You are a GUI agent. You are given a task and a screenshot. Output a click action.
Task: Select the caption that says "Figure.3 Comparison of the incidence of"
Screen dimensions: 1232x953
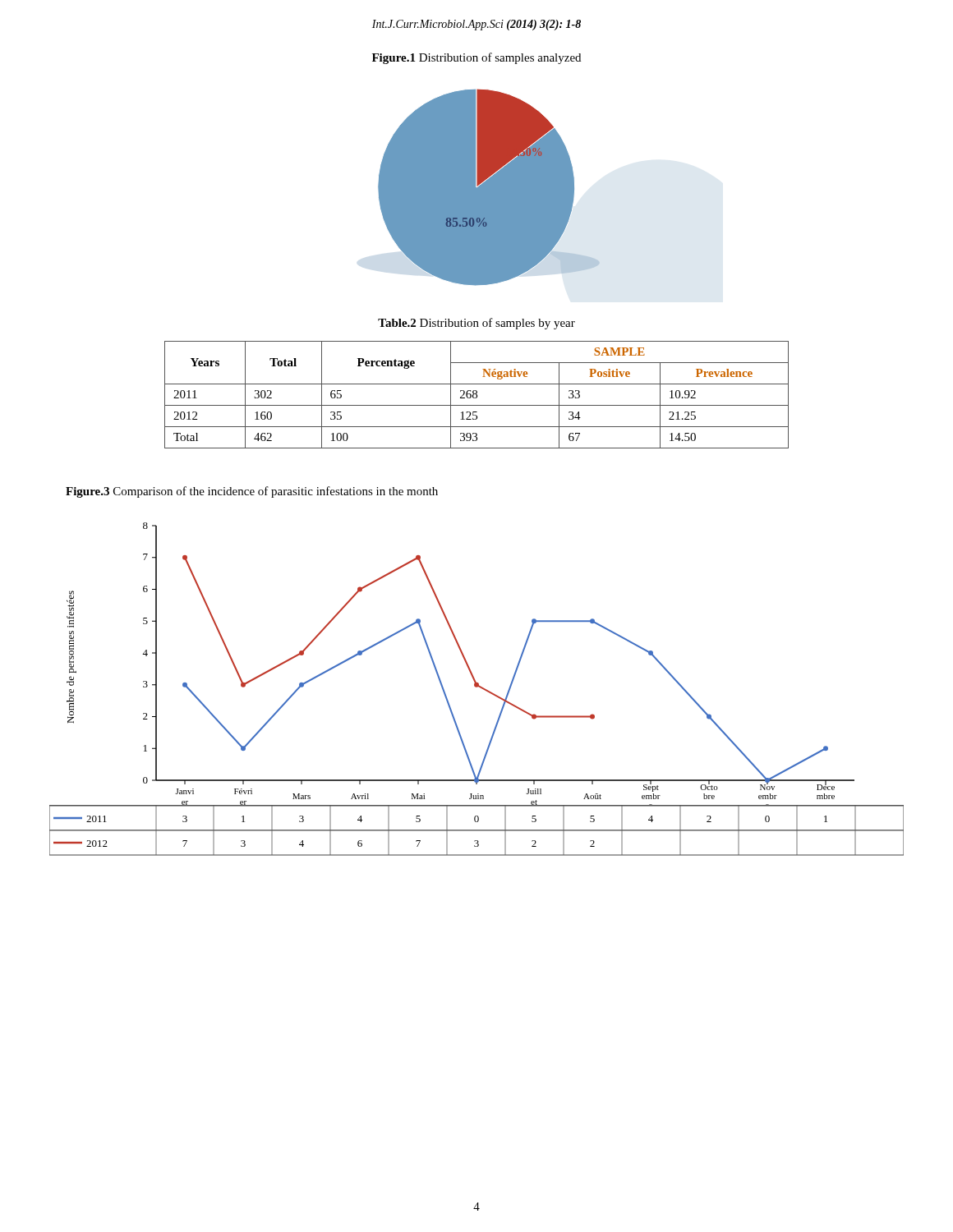point(252,491)
